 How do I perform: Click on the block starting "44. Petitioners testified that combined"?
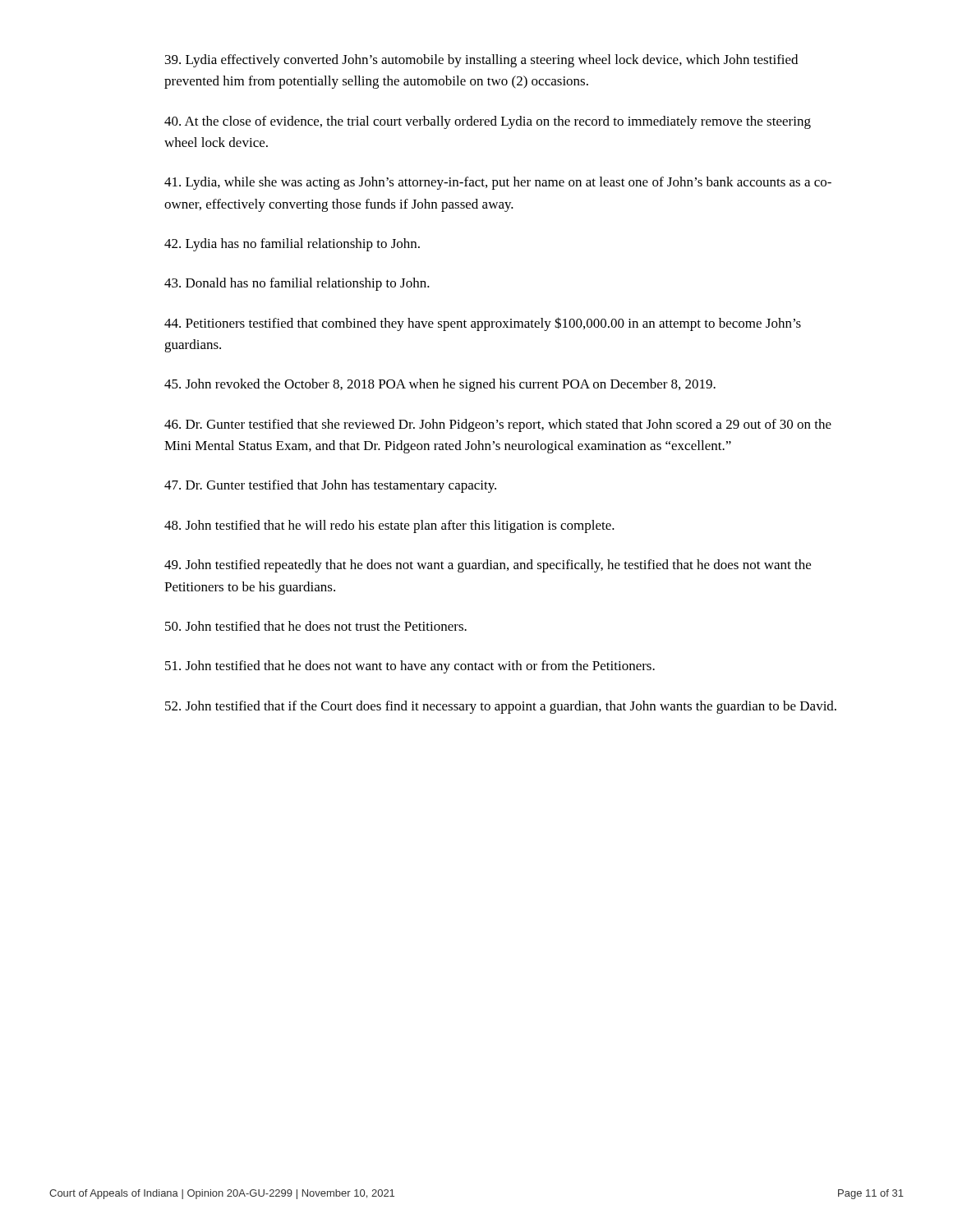click(x=483, y=334)
